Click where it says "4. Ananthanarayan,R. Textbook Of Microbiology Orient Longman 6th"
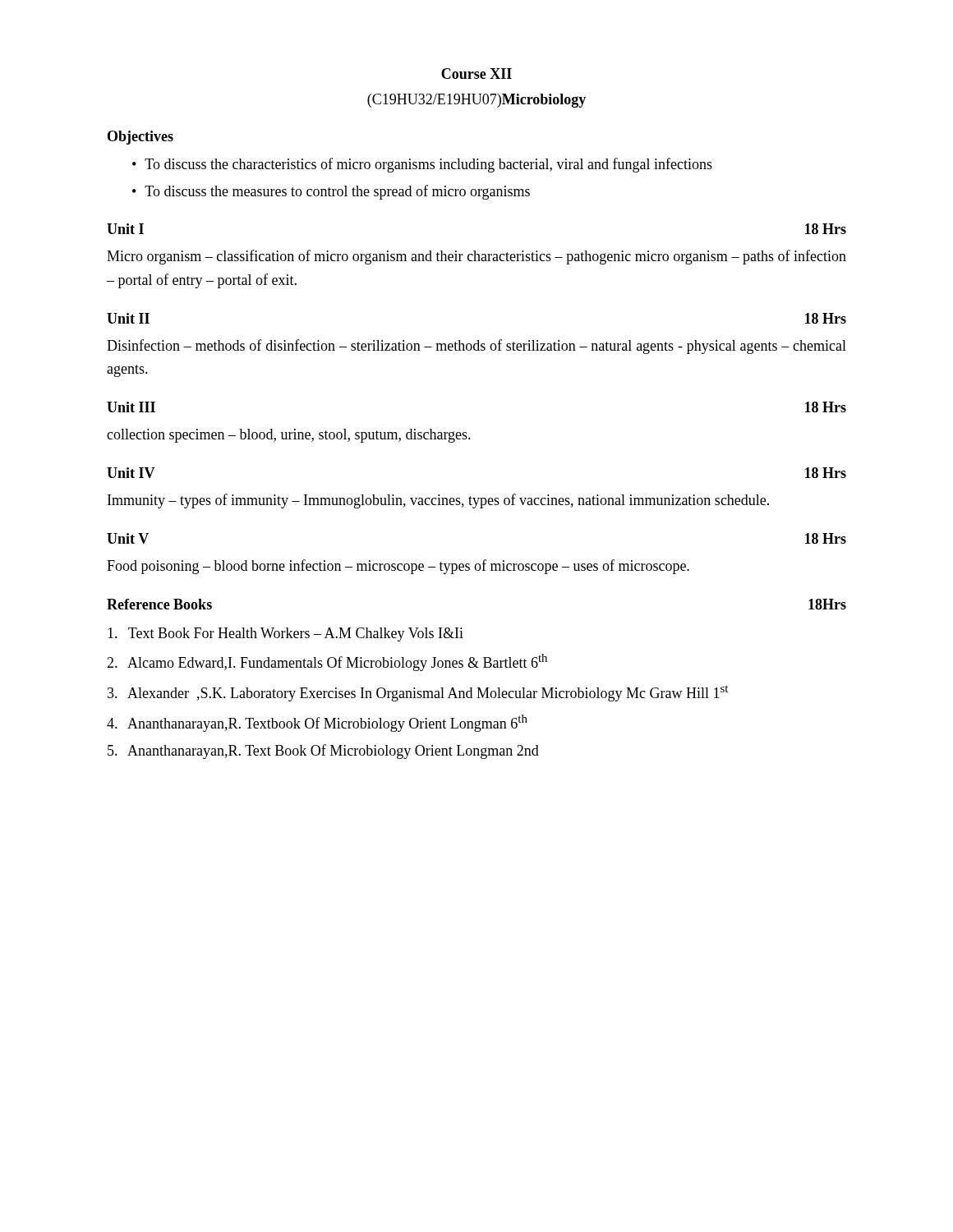953x1232 pixels. tap(317, 722)
